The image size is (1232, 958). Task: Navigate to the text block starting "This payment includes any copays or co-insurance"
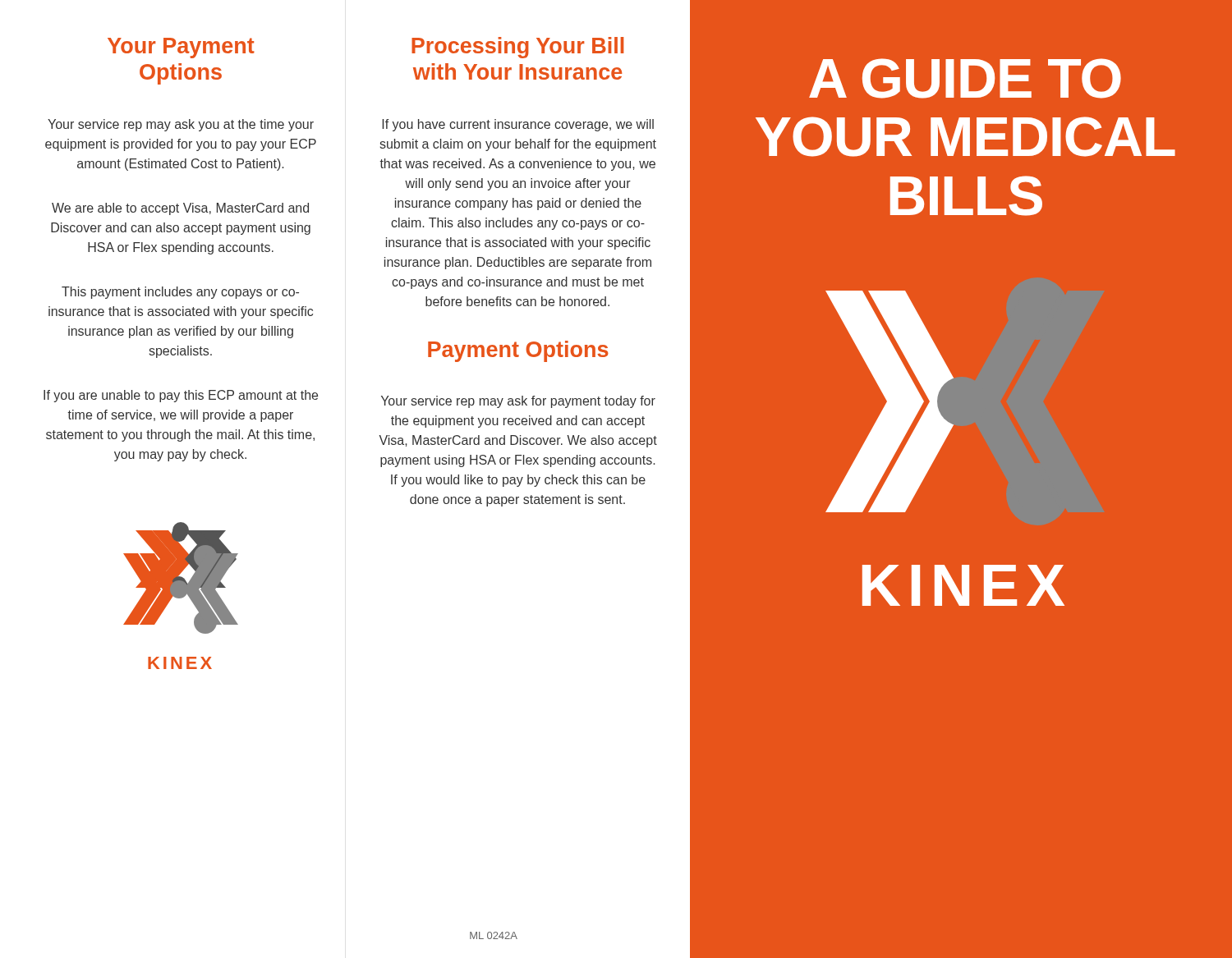coord(181,322)
